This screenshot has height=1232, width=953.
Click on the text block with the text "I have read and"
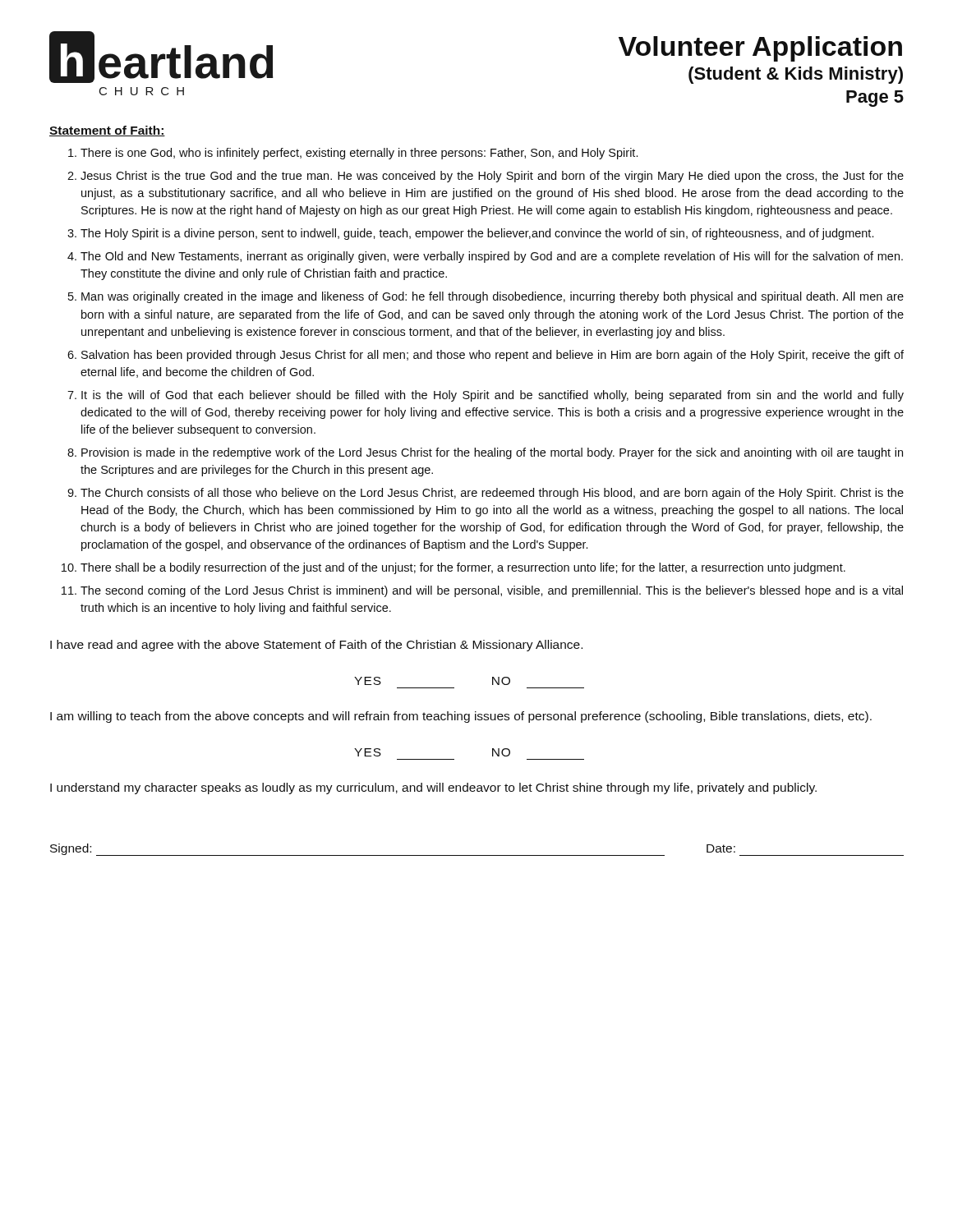(316, 644)
